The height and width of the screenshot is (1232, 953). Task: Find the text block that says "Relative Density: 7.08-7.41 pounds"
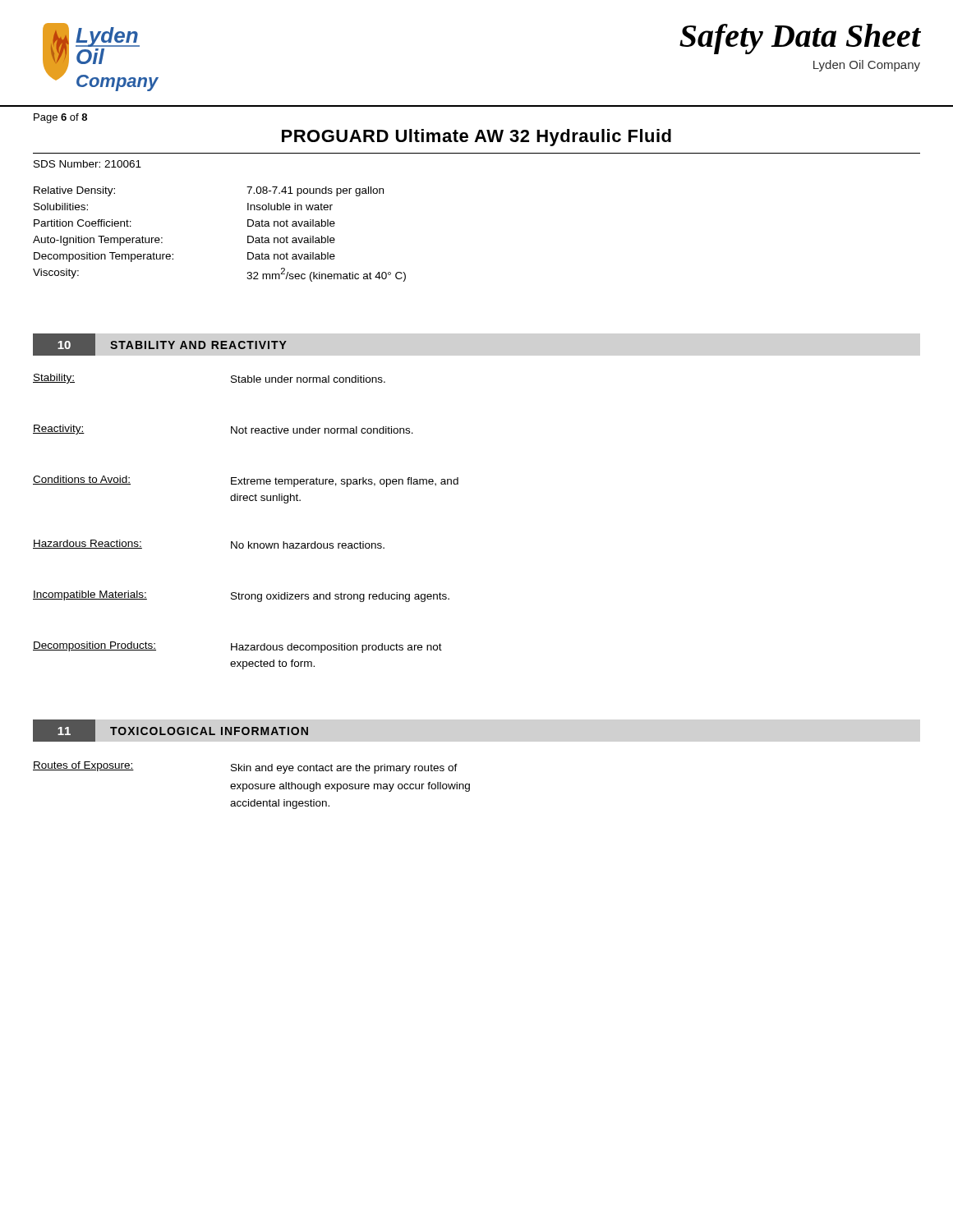[69, 191]
